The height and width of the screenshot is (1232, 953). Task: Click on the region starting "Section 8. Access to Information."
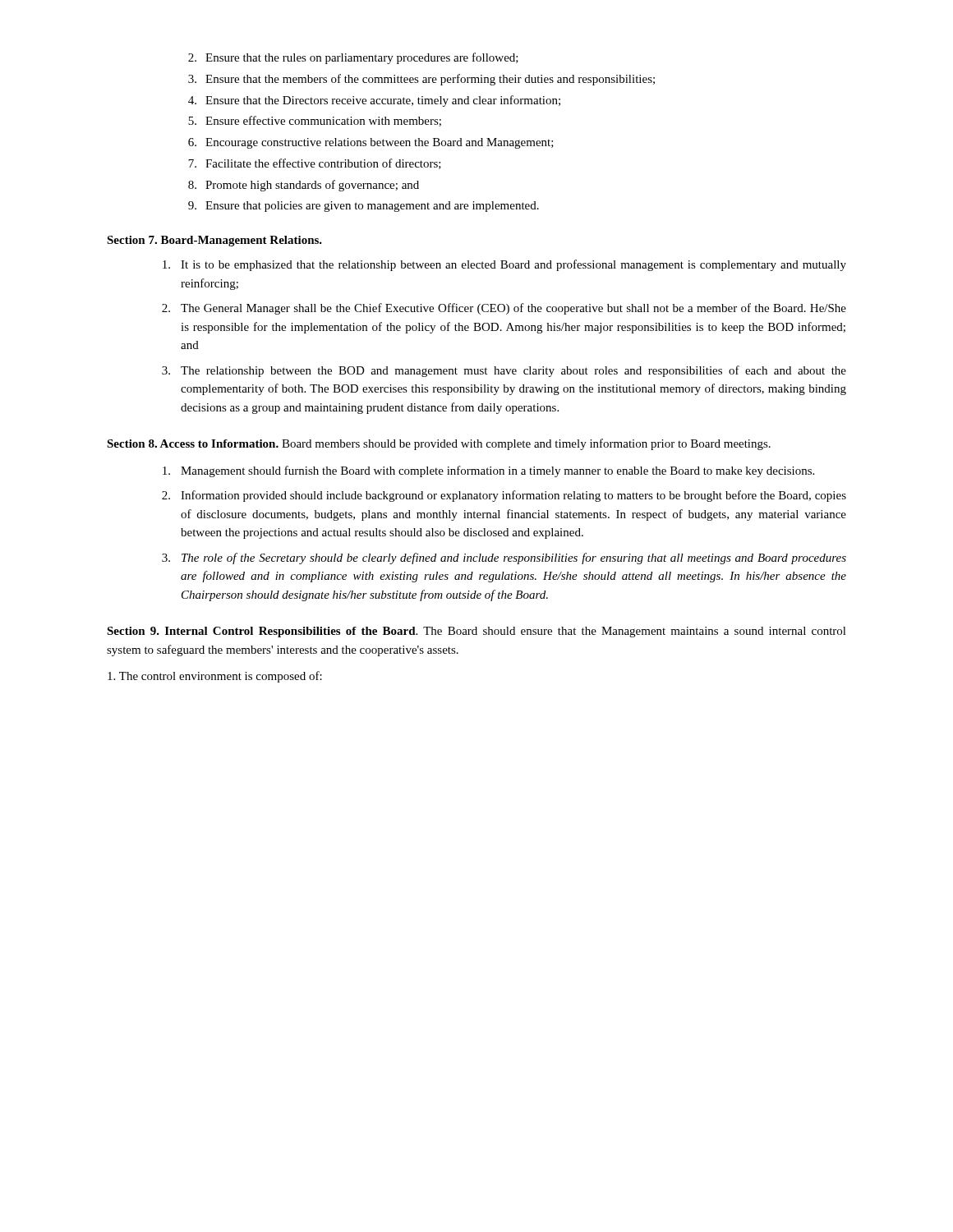[439, 444]
